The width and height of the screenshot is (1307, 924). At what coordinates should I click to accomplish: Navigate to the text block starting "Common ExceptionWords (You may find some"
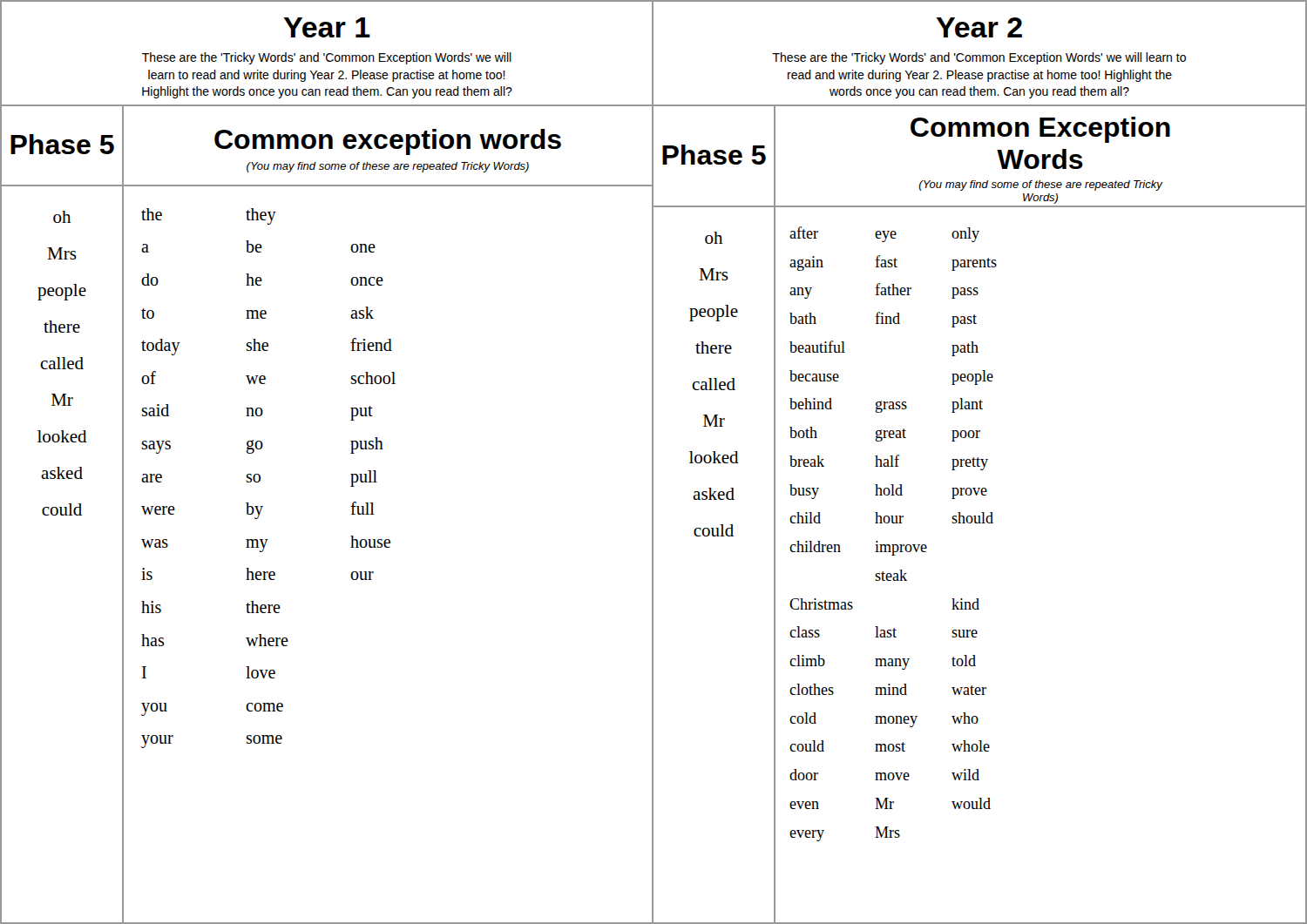point(1040,157)
